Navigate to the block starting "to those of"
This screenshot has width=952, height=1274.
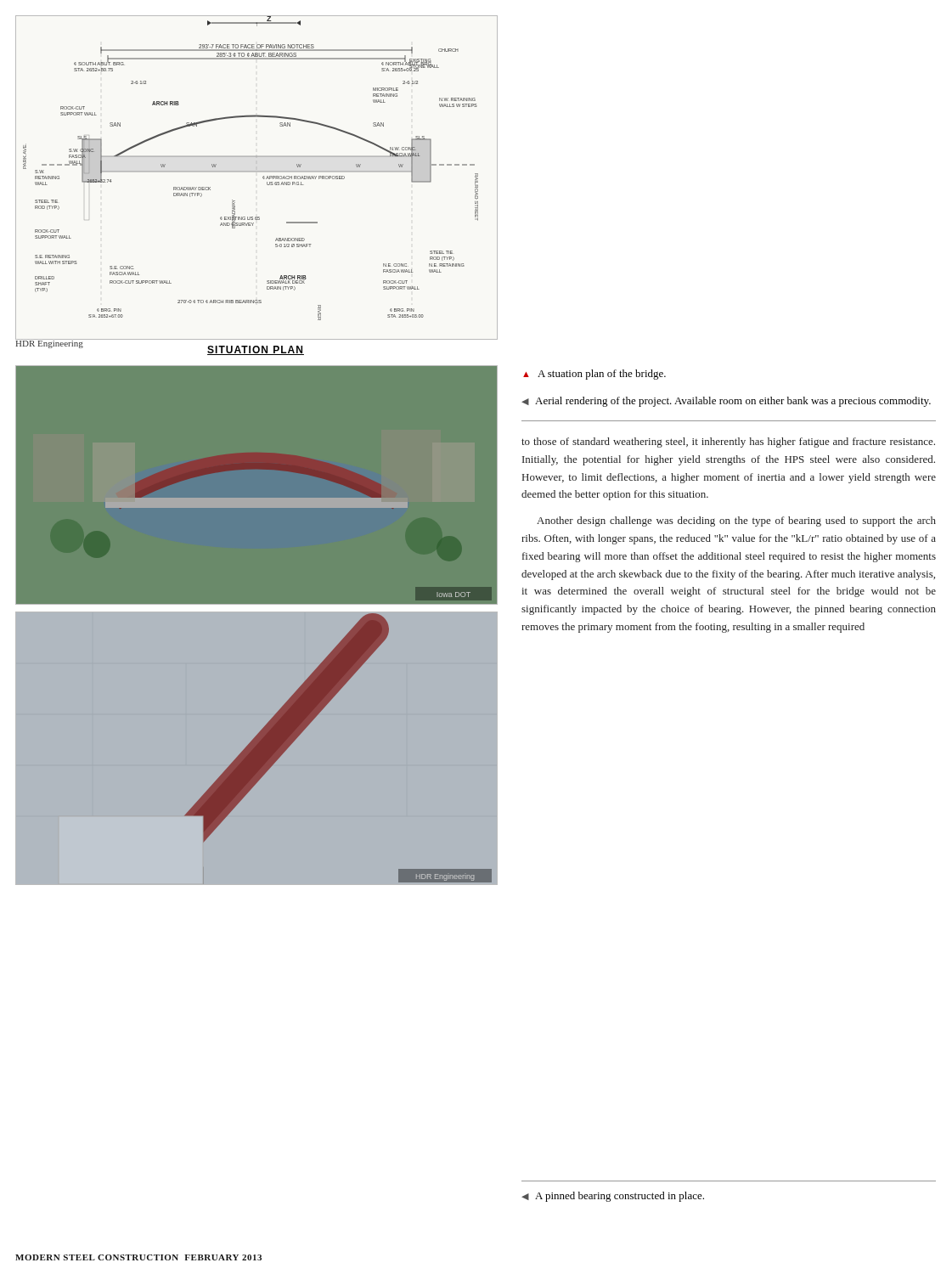point(729,535)
